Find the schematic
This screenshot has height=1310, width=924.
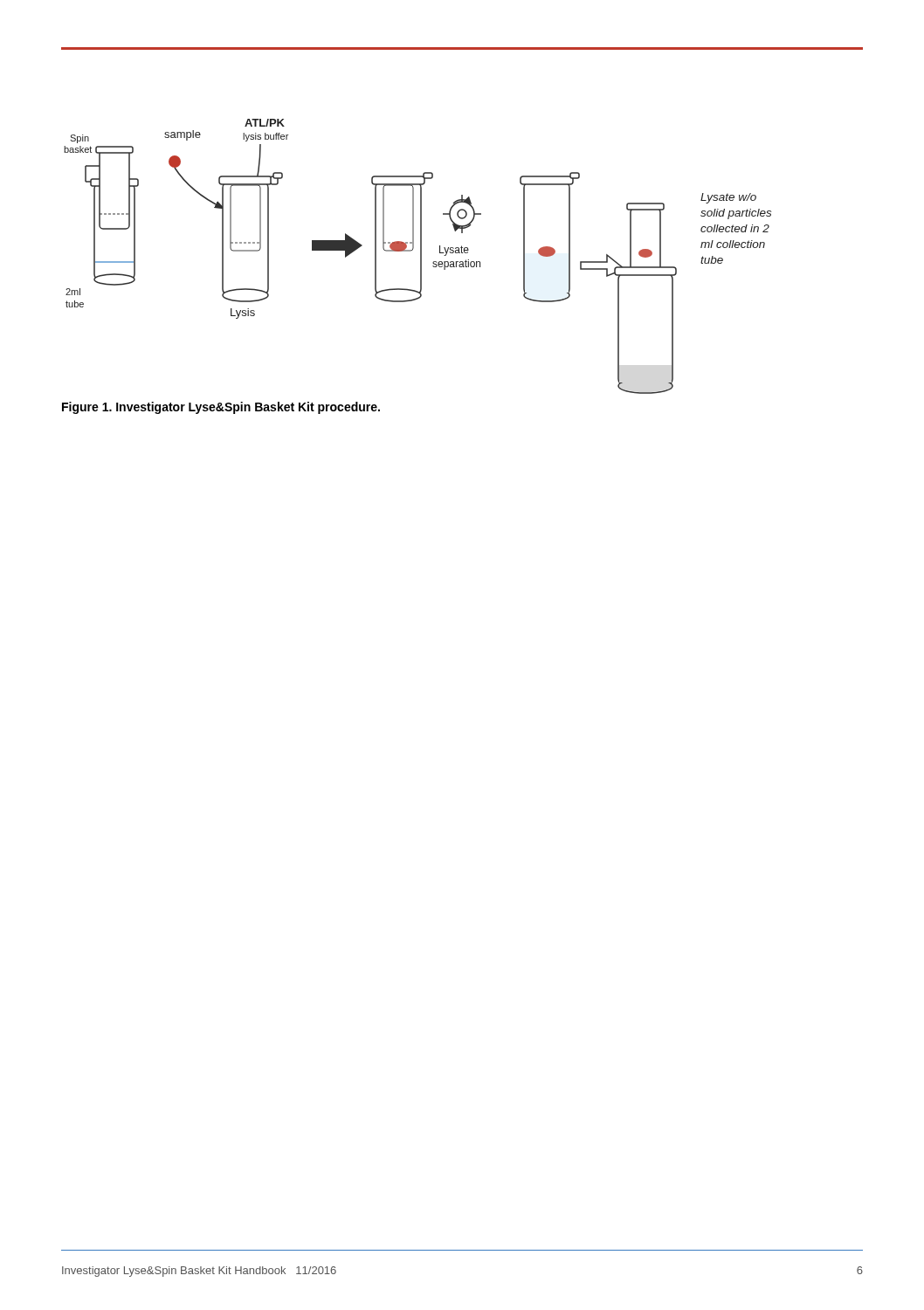tap(462, 245)
